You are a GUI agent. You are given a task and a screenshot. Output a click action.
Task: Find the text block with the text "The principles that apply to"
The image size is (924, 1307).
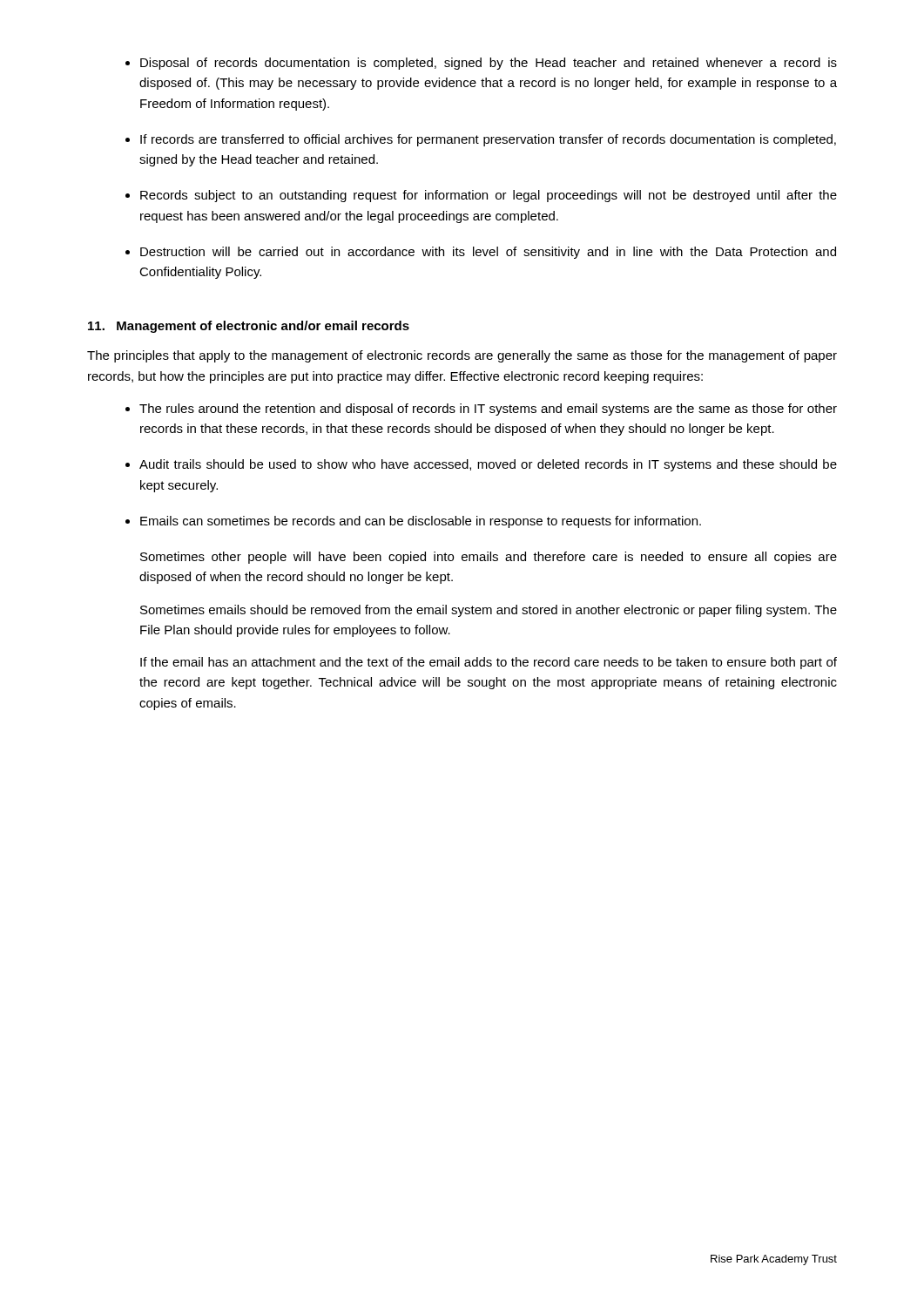[462, 365]
